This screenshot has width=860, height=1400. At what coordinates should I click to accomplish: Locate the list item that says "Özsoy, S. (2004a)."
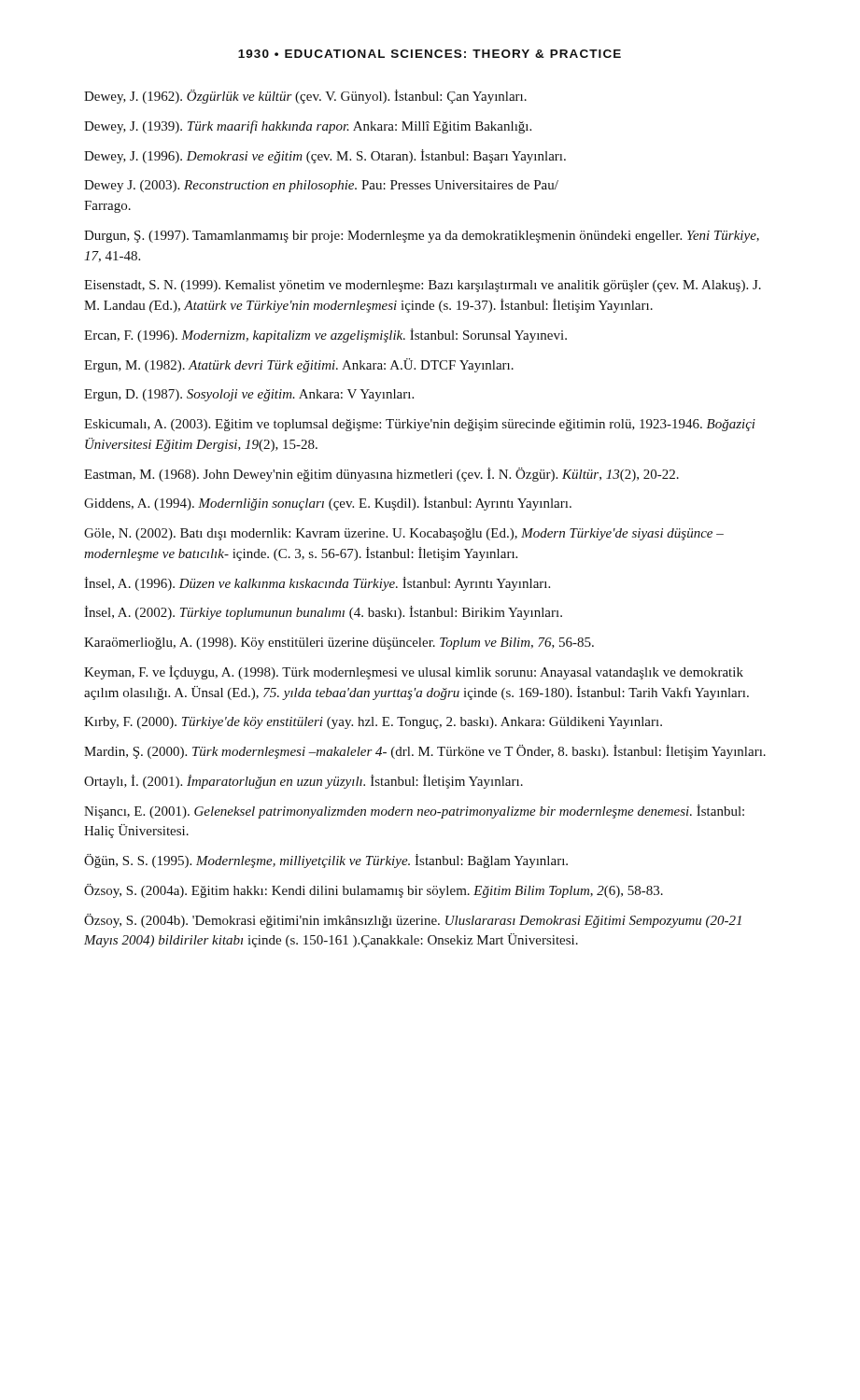(374, 890)
